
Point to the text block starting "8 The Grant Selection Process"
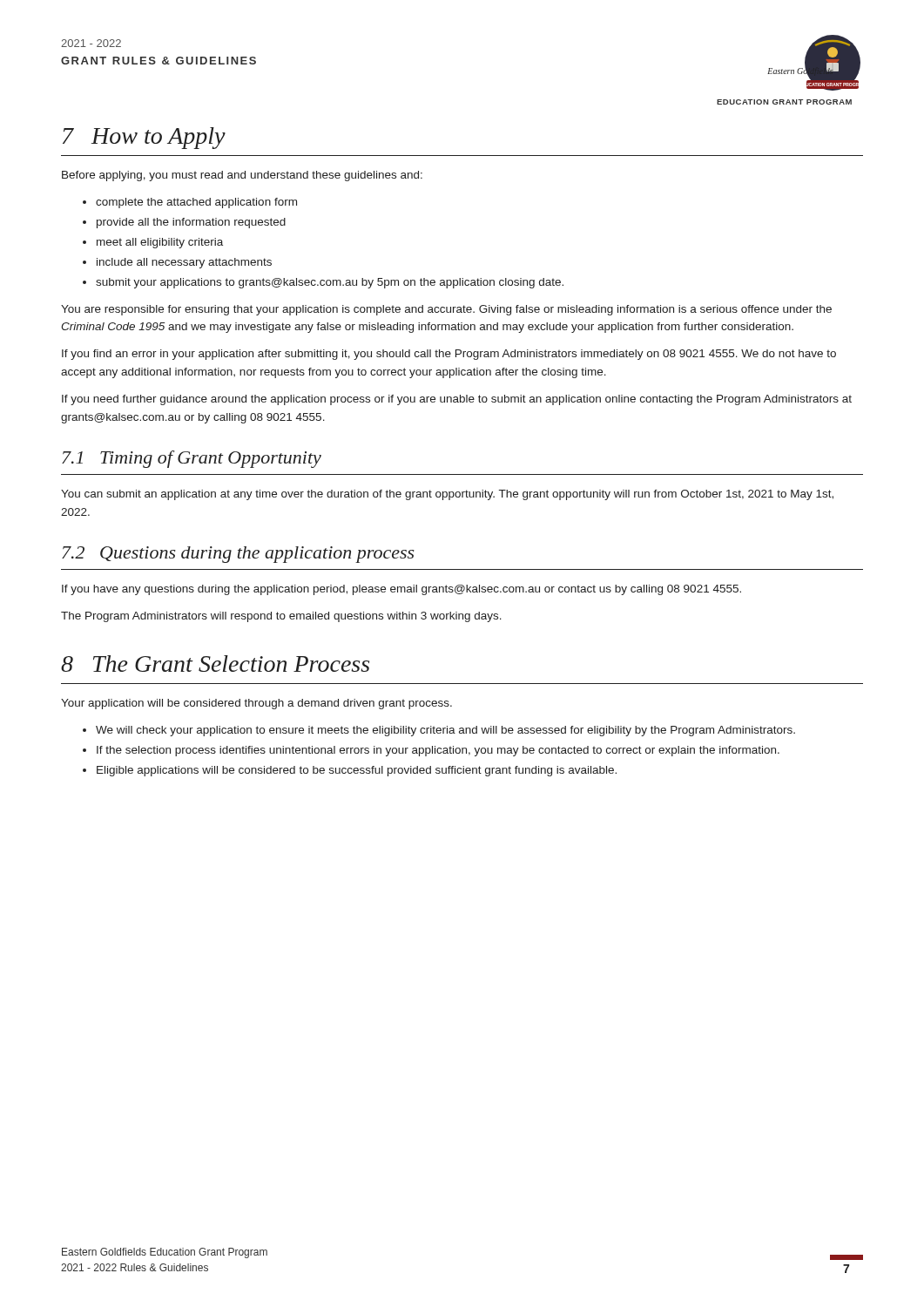(x=216, y=663)
